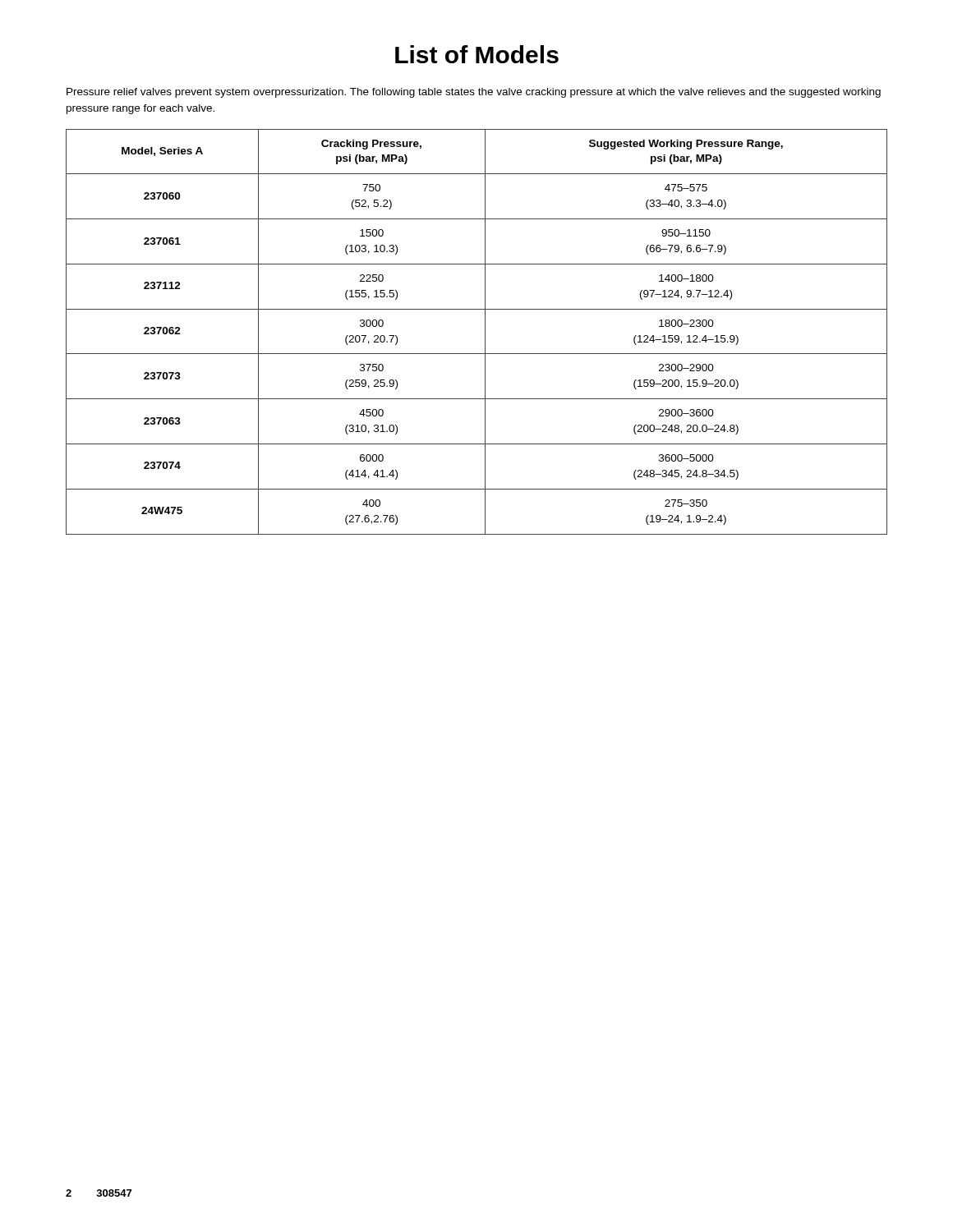Locate the table with the text "Suggested Working Pressure Range, psi"

(x=476, y=331)
